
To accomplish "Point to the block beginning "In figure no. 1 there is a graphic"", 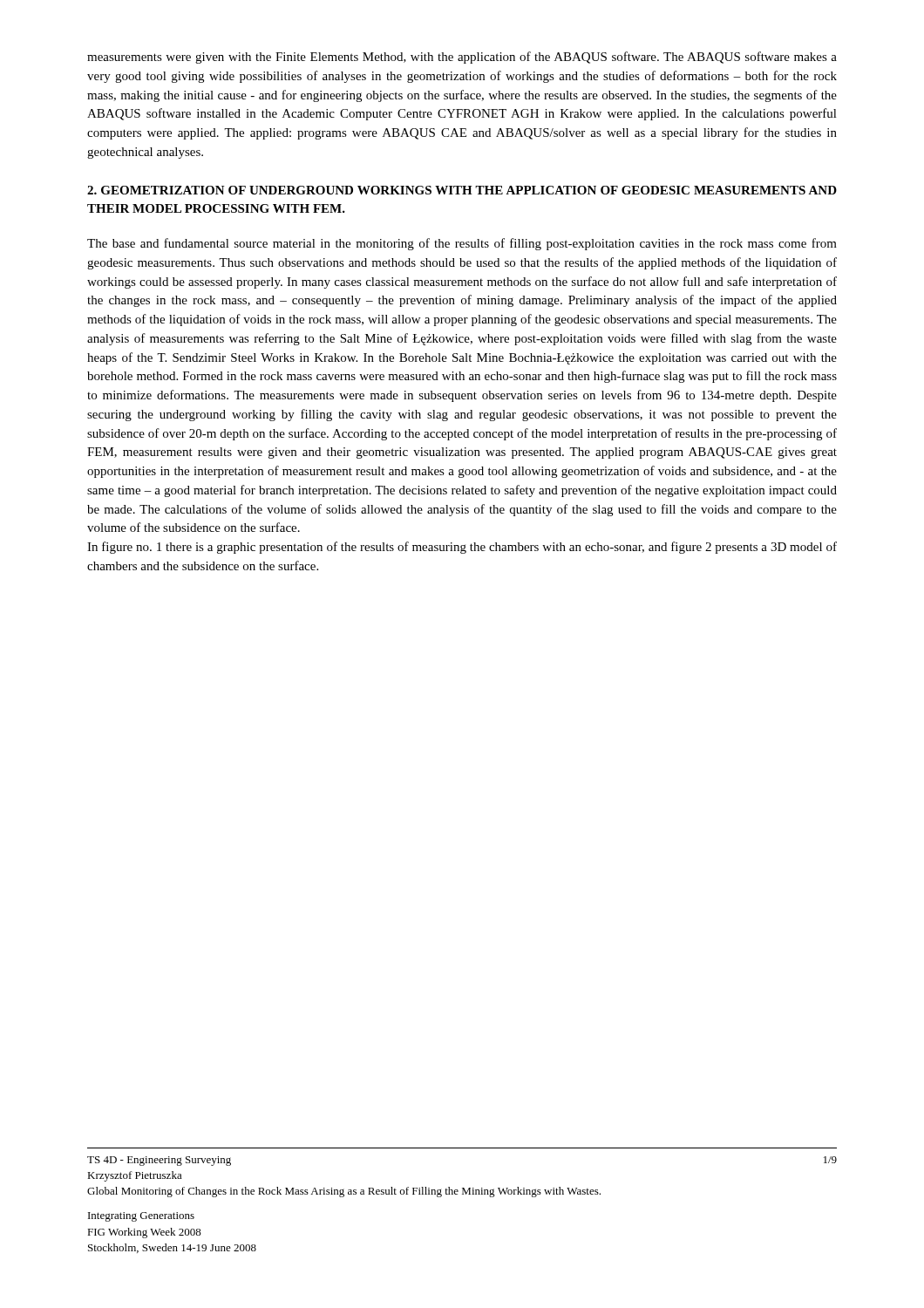I will click(462, 557).
